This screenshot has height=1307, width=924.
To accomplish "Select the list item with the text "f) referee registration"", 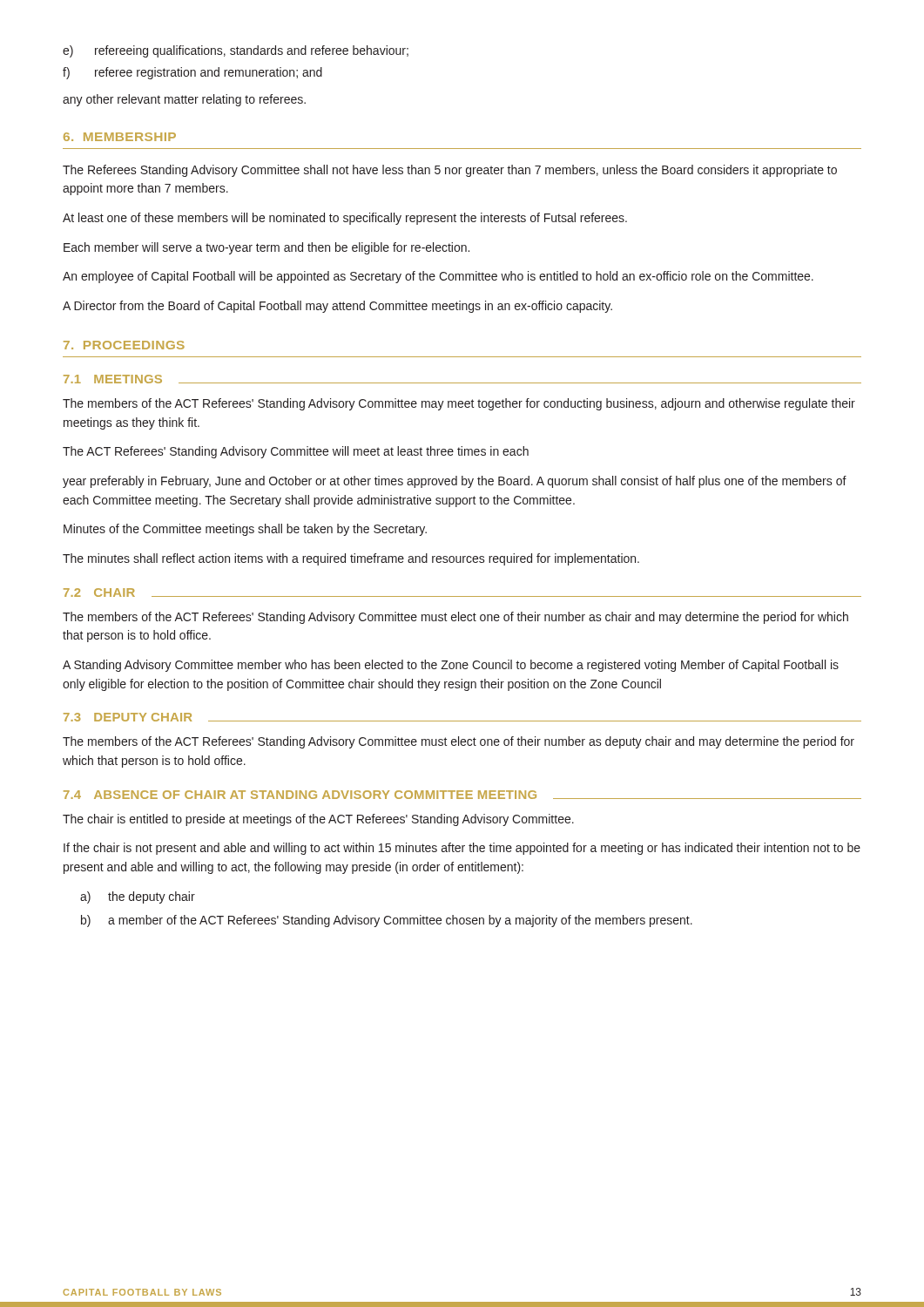I will 192,73.
